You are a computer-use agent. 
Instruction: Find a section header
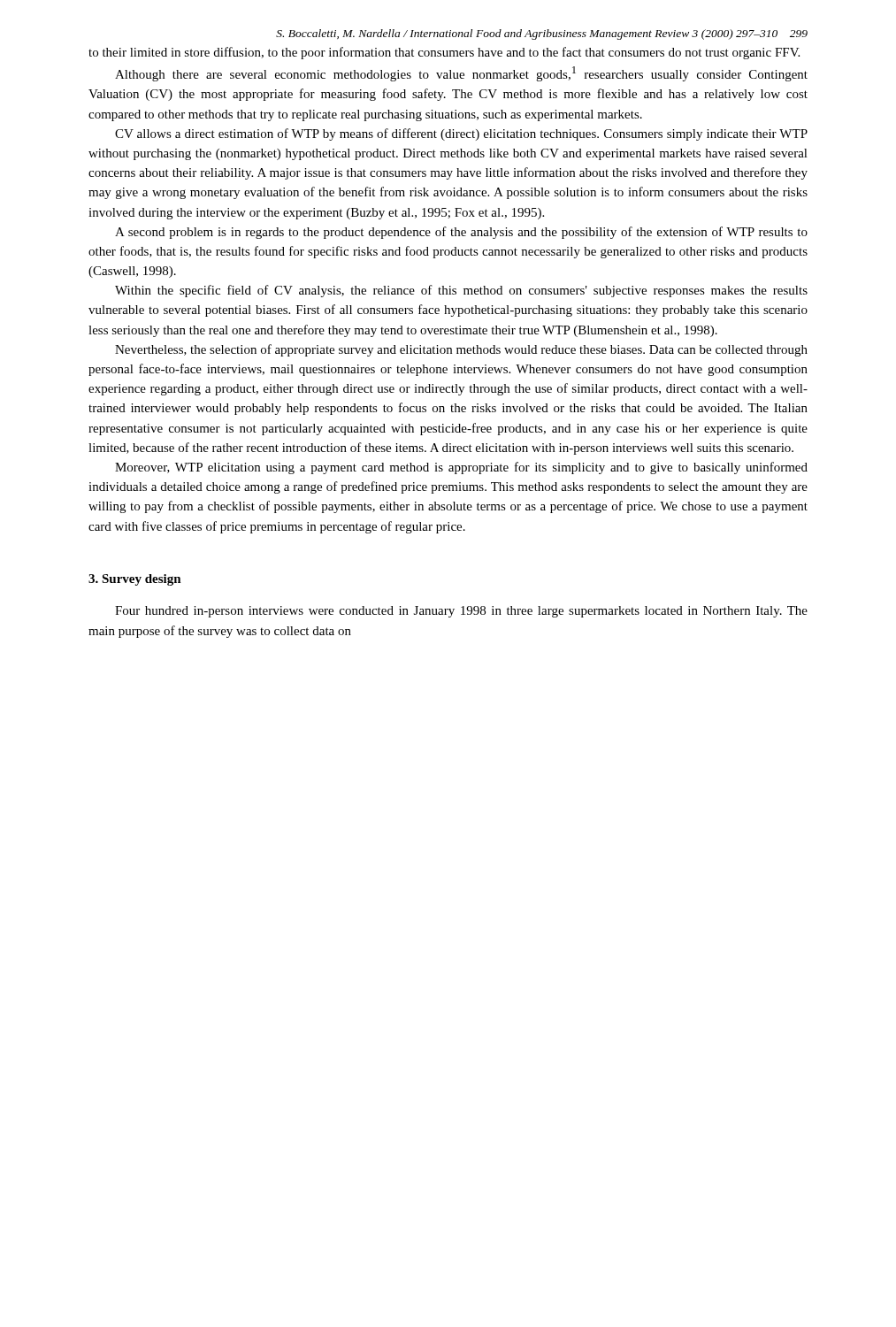click(x=135, y=578)
